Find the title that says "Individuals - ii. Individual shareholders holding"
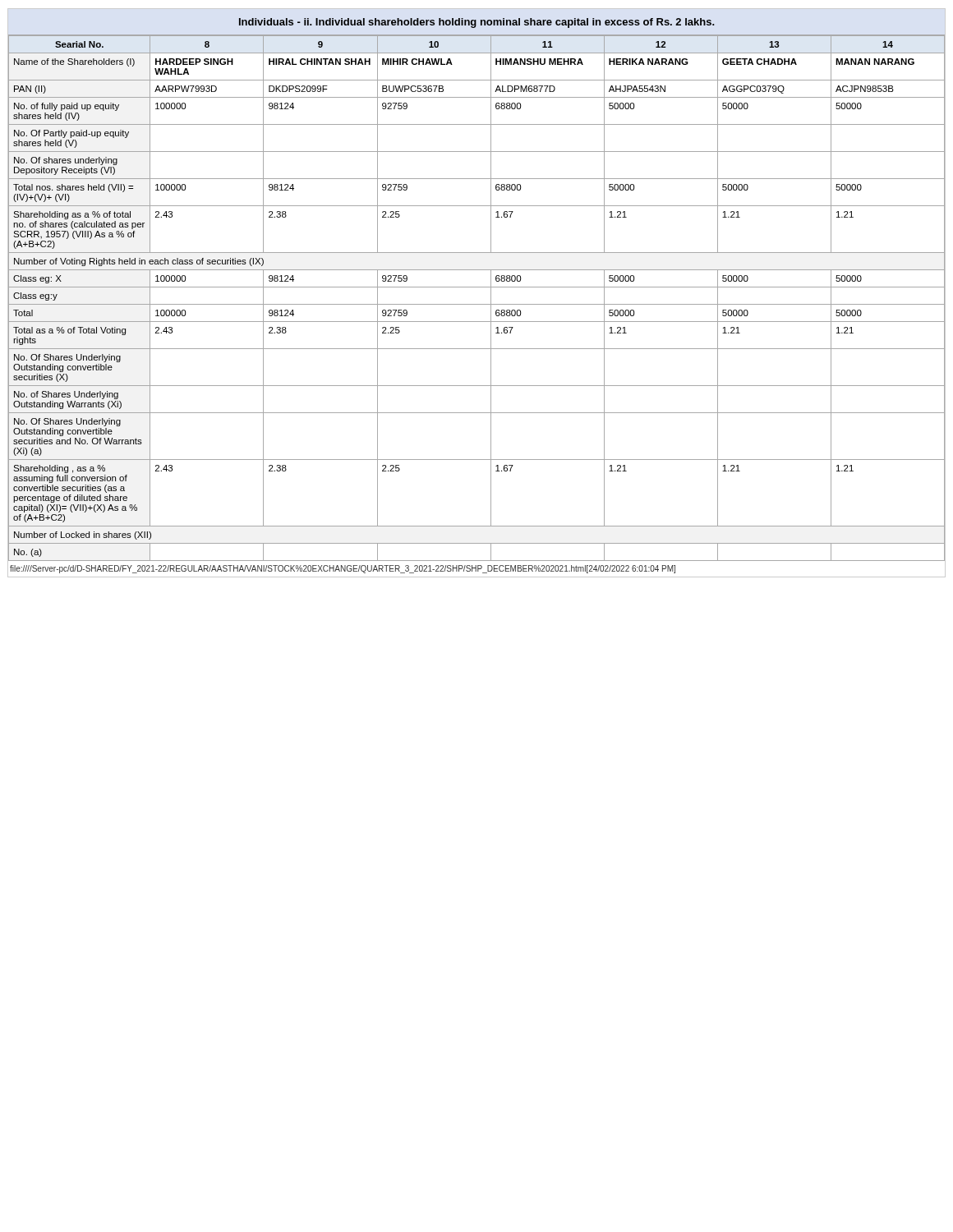953x1232 pixels. (476, 22)
